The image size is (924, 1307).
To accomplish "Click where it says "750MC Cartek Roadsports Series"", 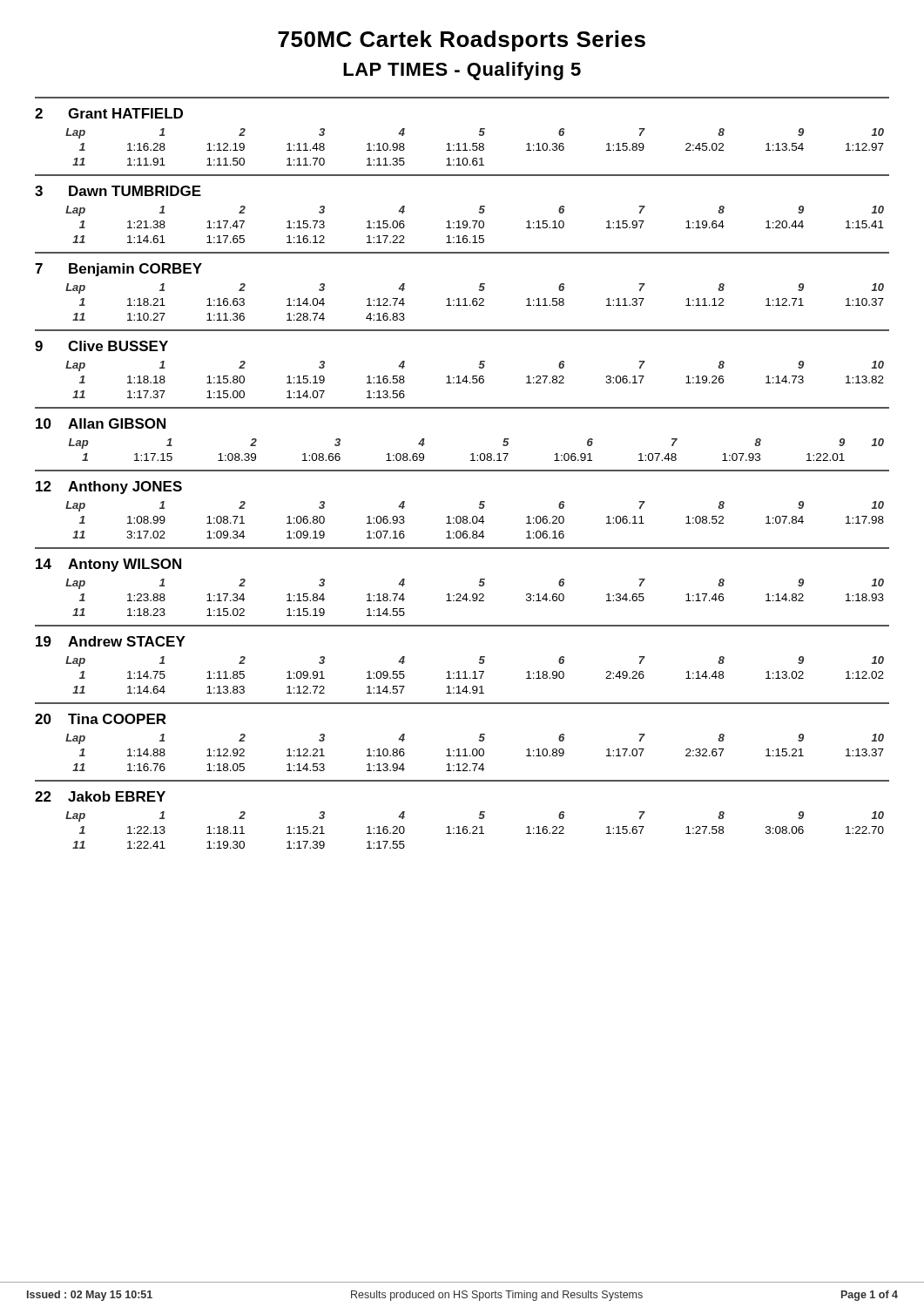I will click(462, 39).
